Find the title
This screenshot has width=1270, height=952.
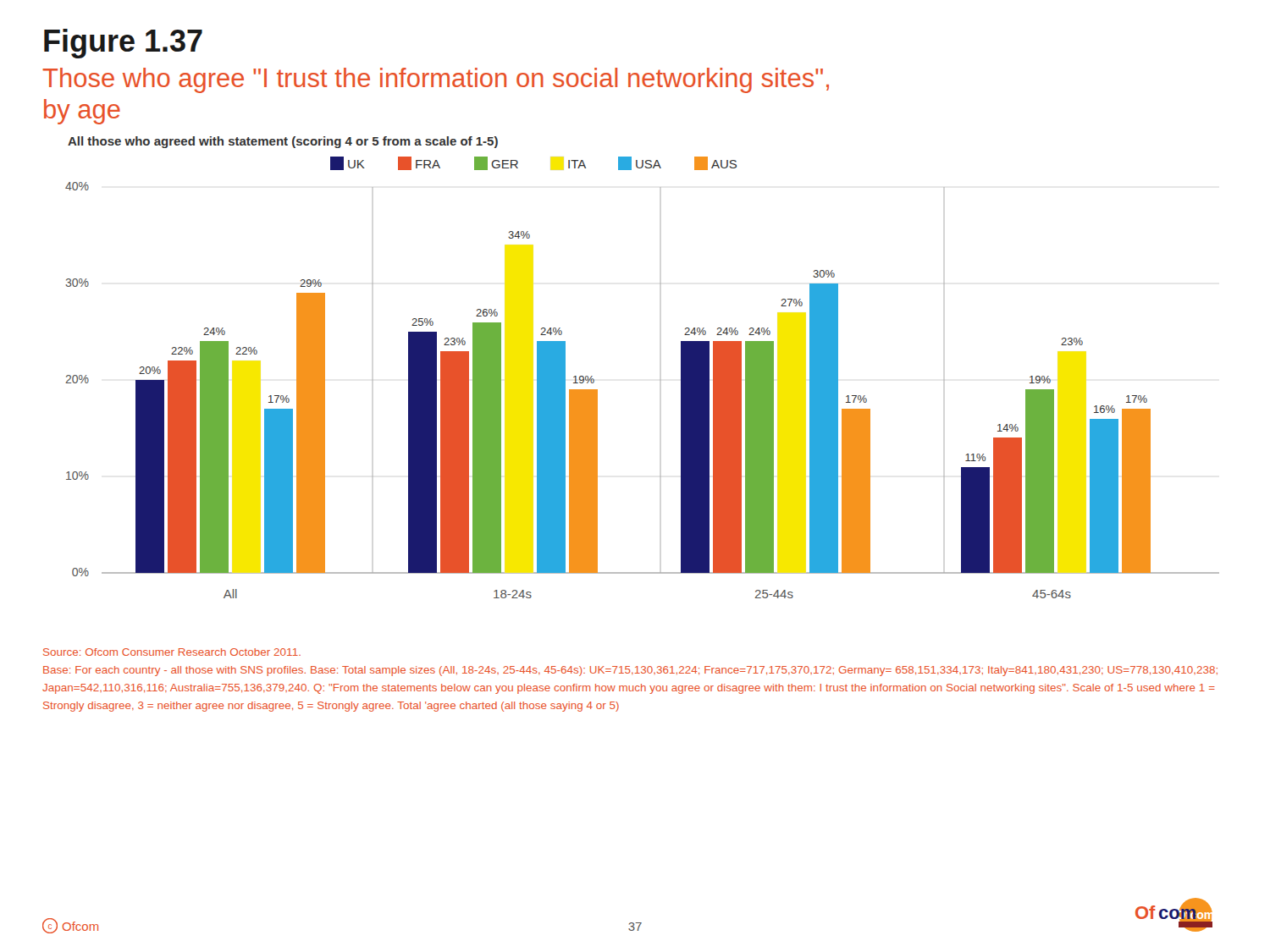(x=123, y=41)
